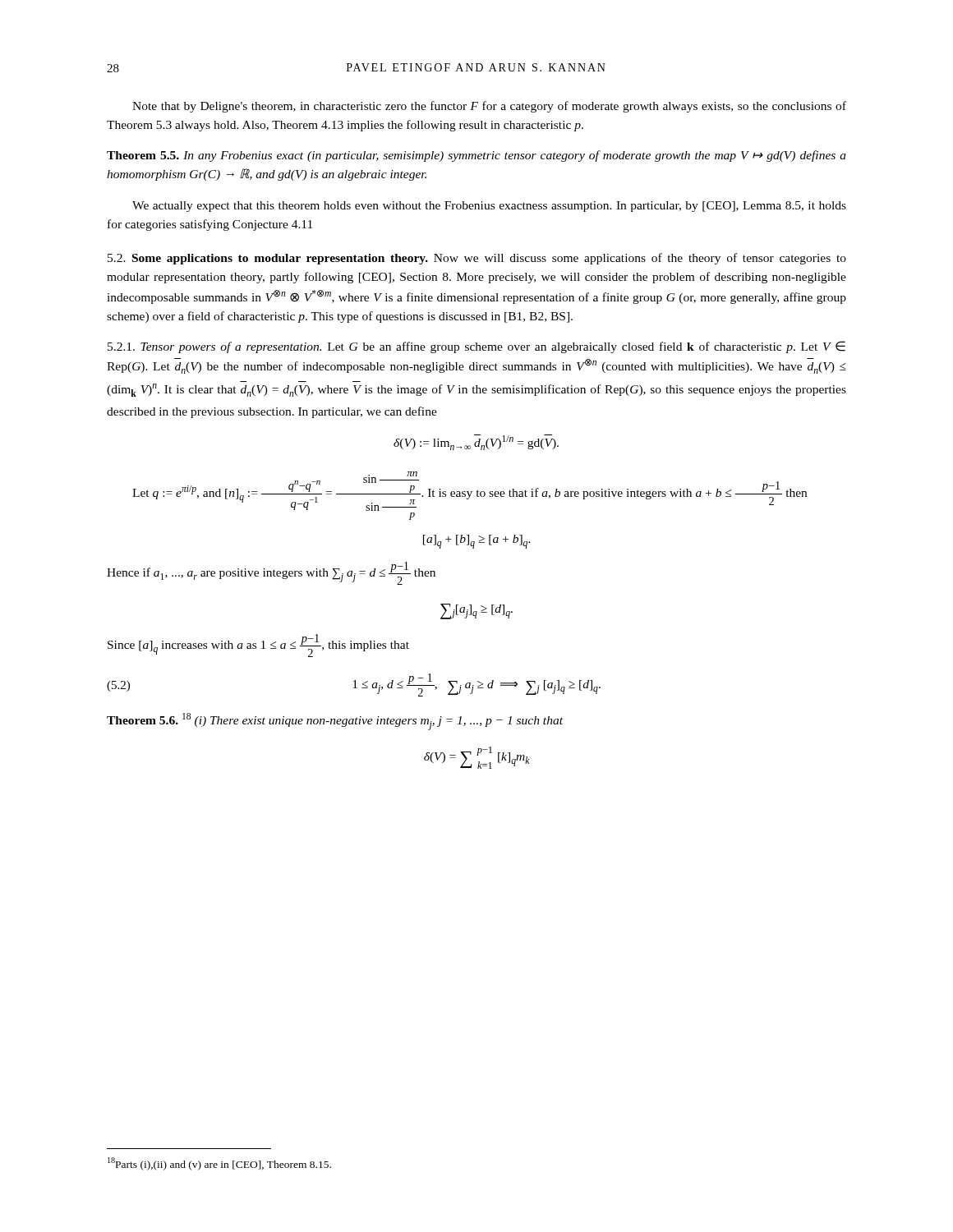This screenshot has height=1232, width=953.
Task: Where is the passage that starts "2.1. Tensor powers of a representation. Let"?
Action: coord(476,379)
